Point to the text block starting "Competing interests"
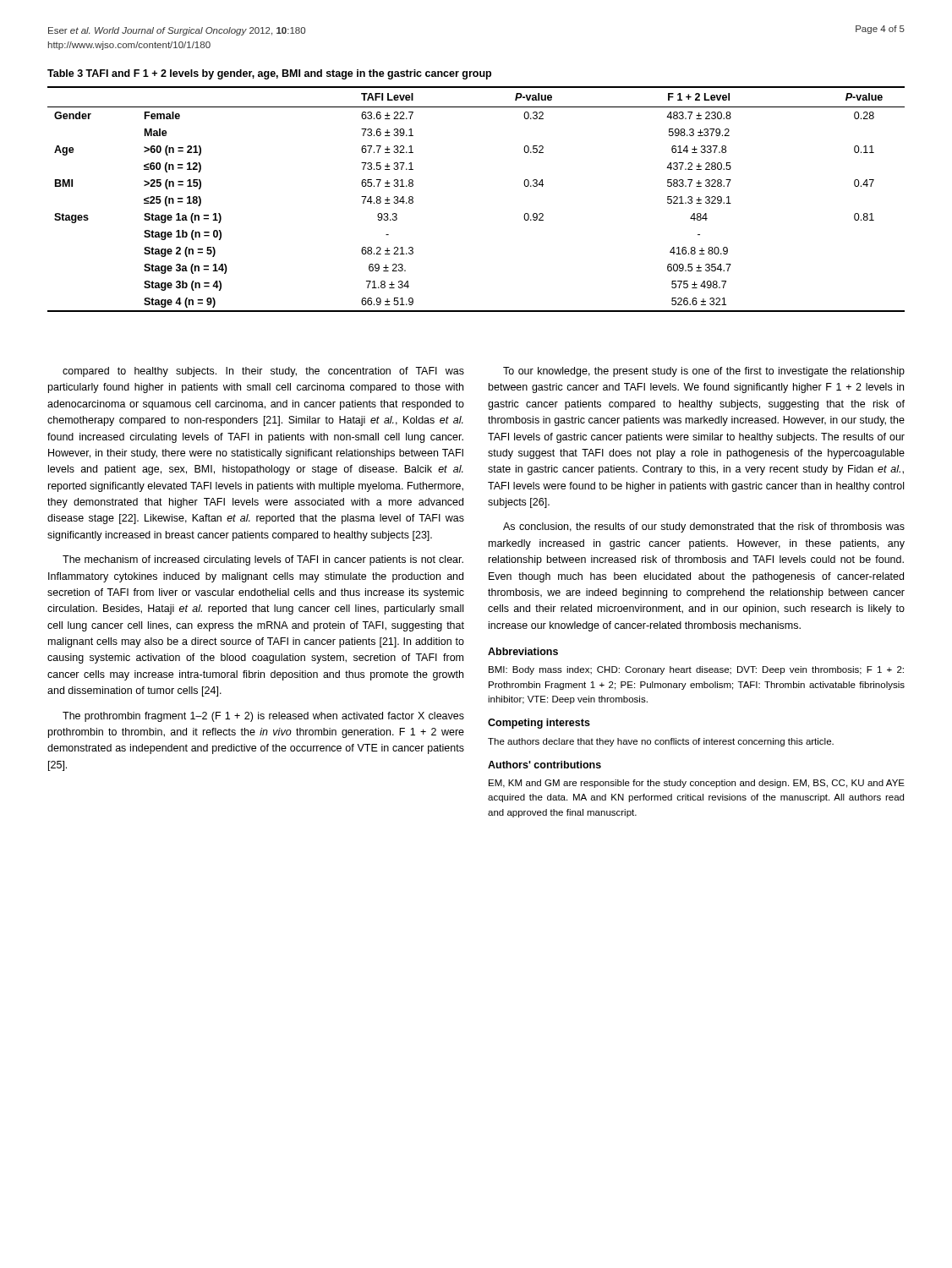952x1268 pixels. point(539,723)
